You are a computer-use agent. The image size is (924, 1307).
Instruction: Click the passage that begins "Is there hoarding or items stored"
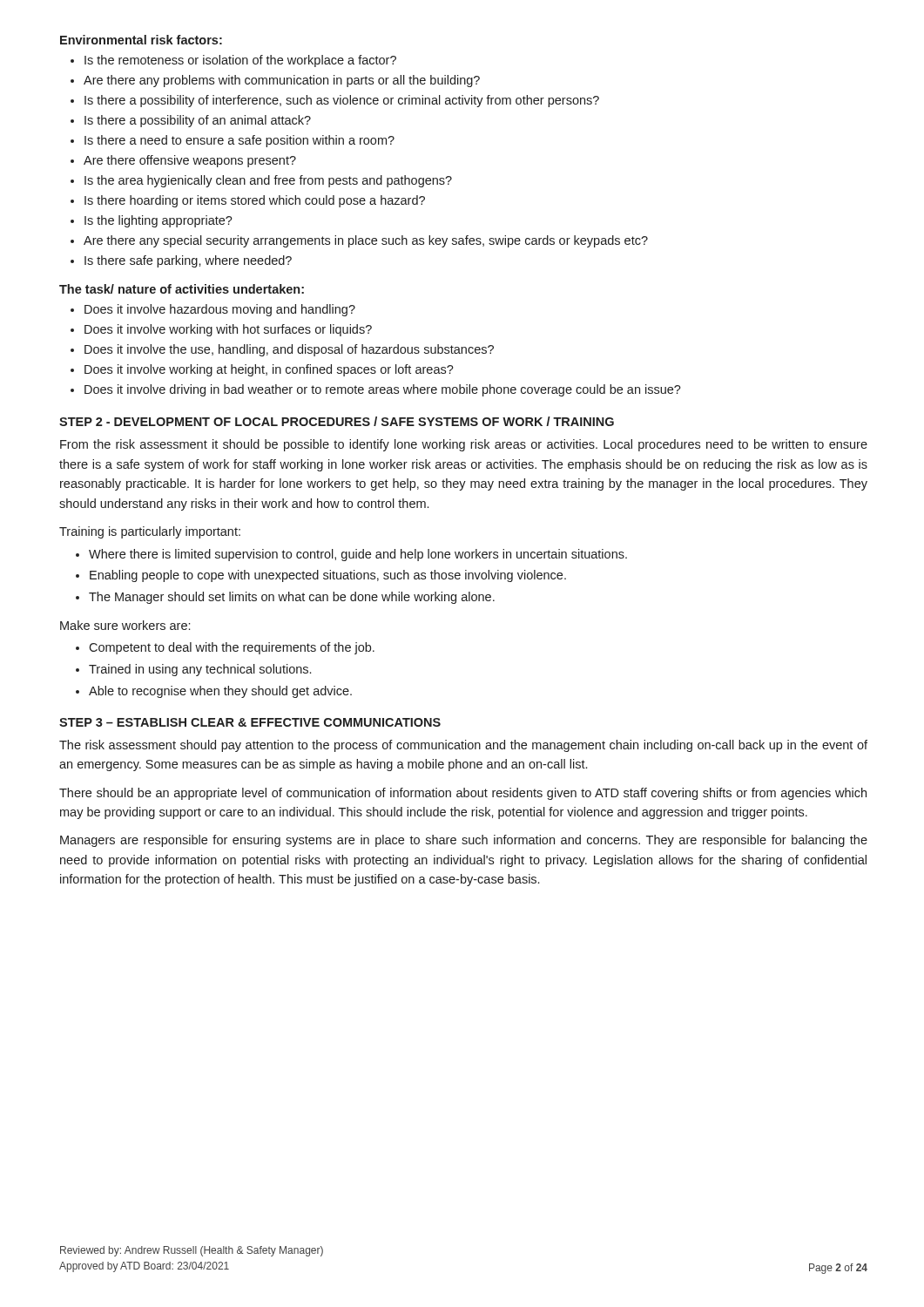(x=255, y=200)
